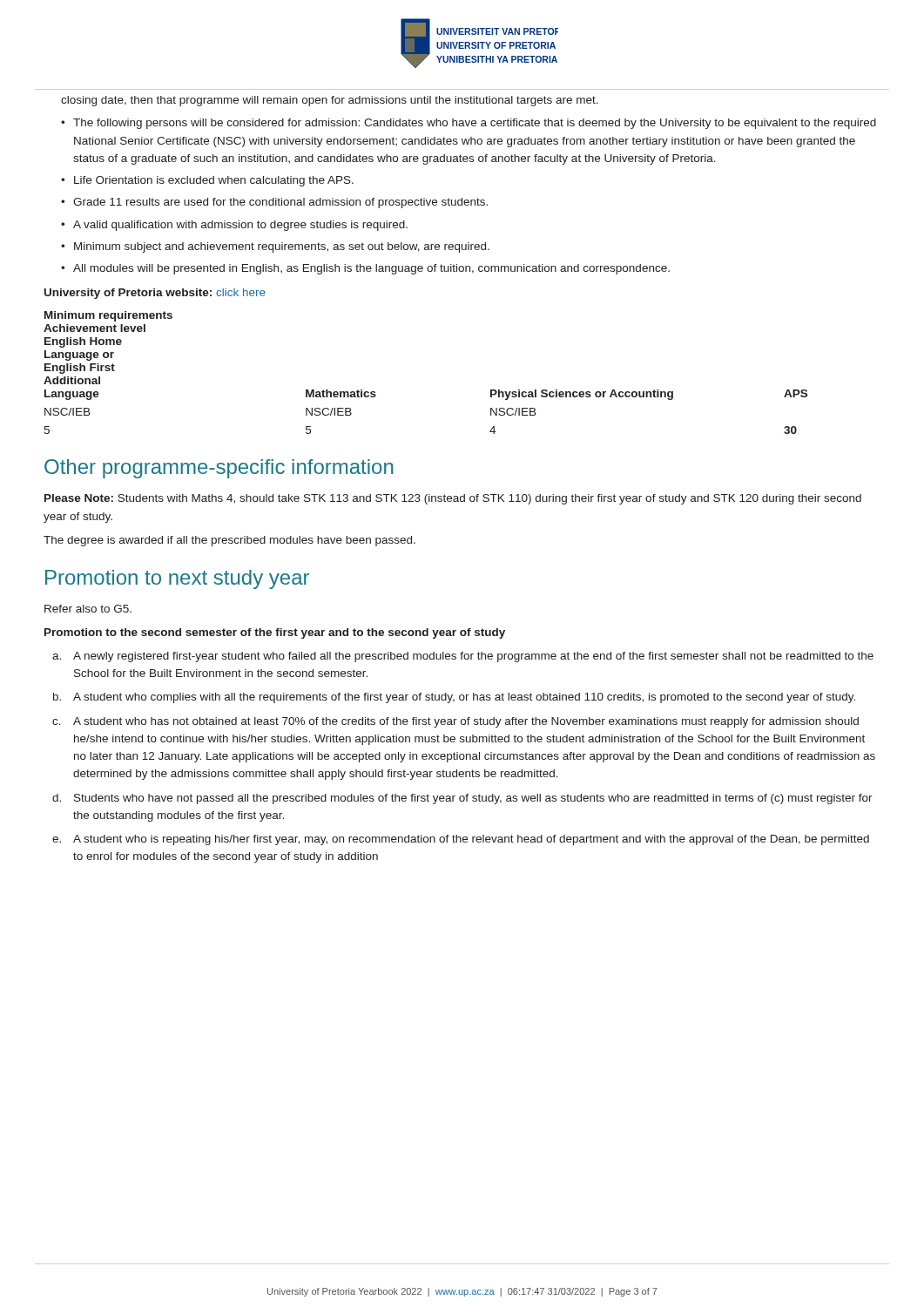Viewport: 924px width, 1307px height.
Task: Find the list item that says "a. A newly registered"
Action: pyautogui.click(x=463, y=663)
